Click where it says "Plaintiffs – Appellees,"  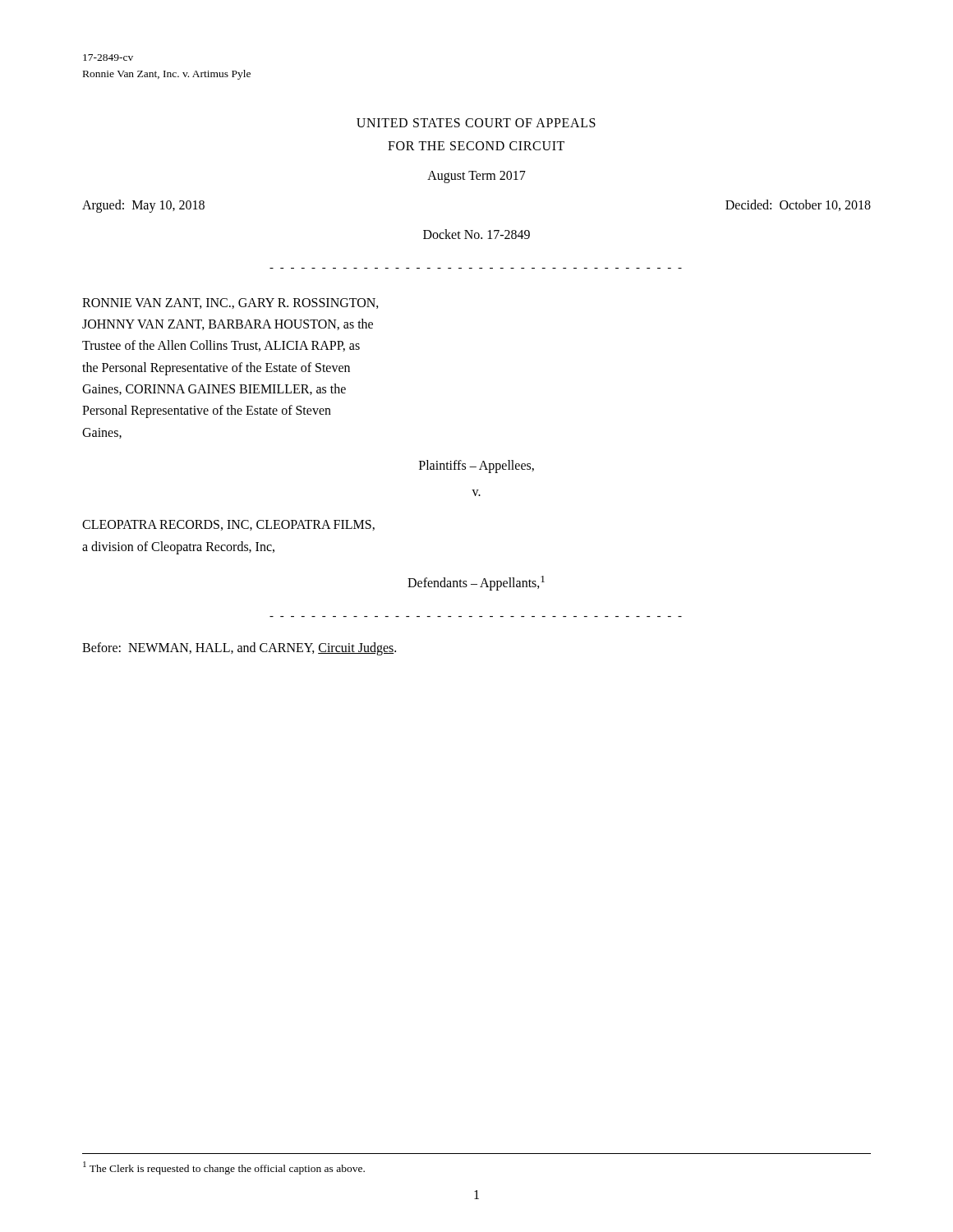coord(476,466)
